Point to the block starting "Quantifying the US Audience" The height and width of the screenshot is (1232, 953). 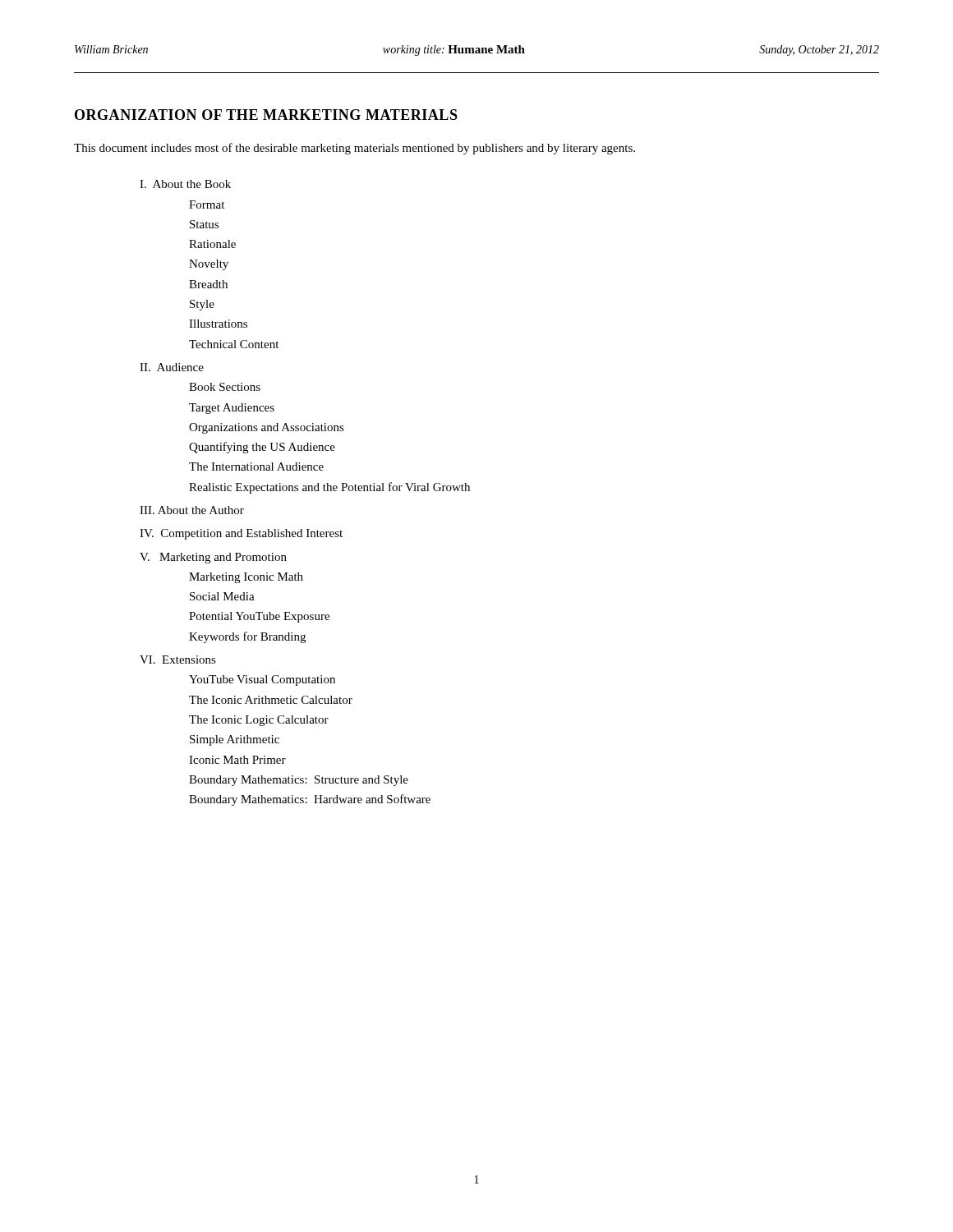pos(262,447)
